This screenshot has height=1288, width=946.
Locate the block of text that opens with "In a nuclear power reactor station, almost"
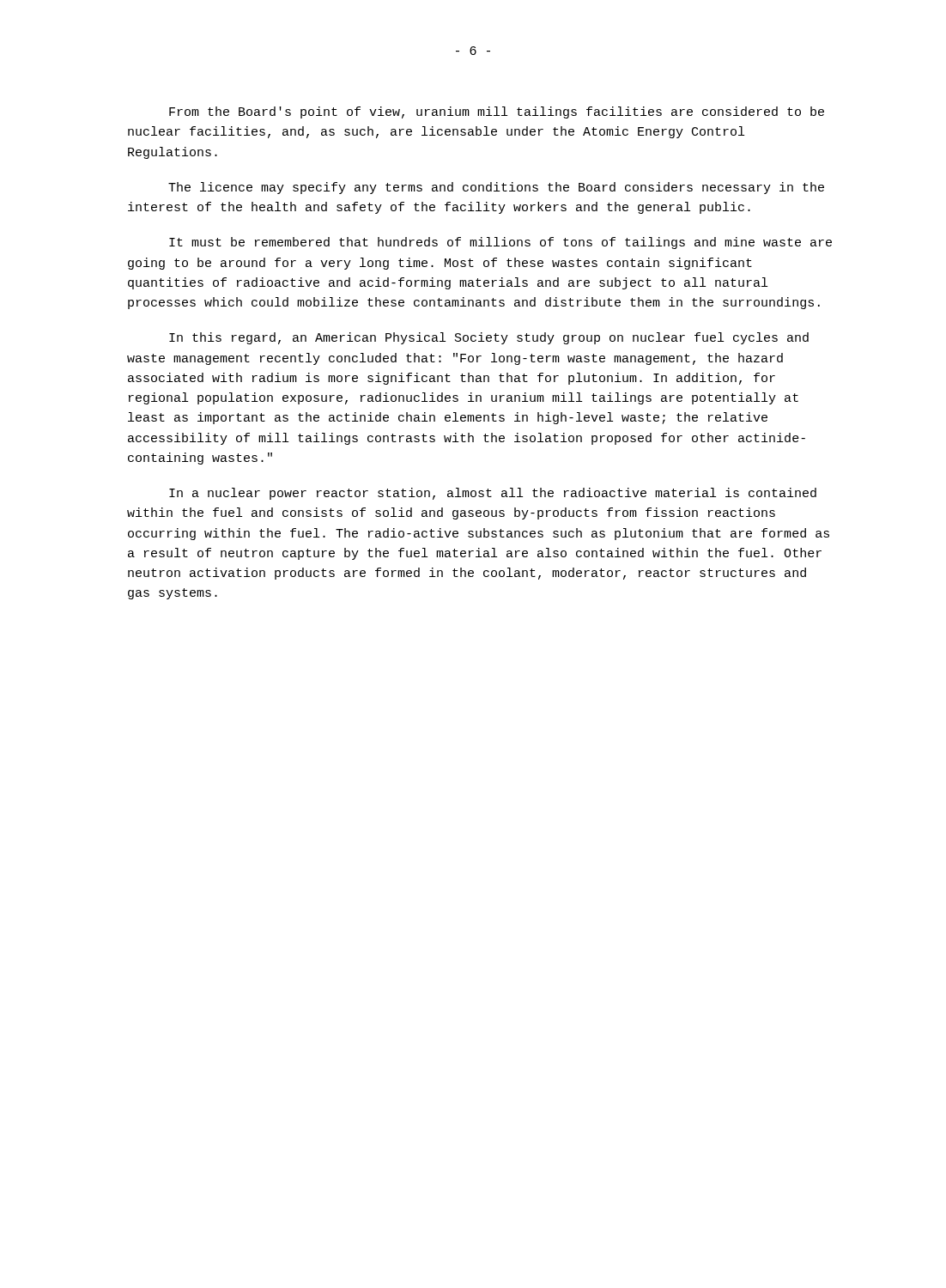481,544
